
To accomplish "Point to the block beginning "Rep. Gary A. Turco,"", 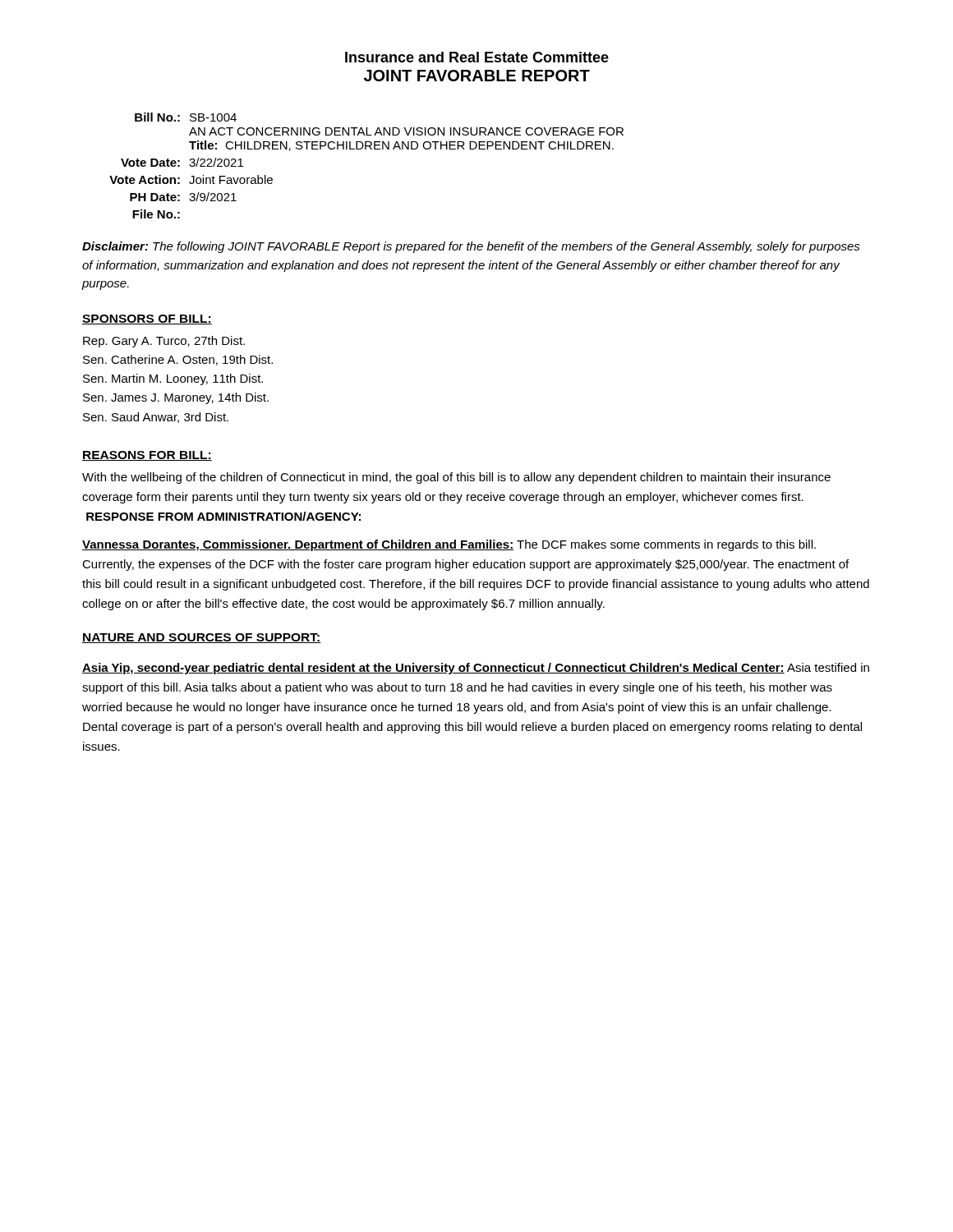I will [164, 340].
